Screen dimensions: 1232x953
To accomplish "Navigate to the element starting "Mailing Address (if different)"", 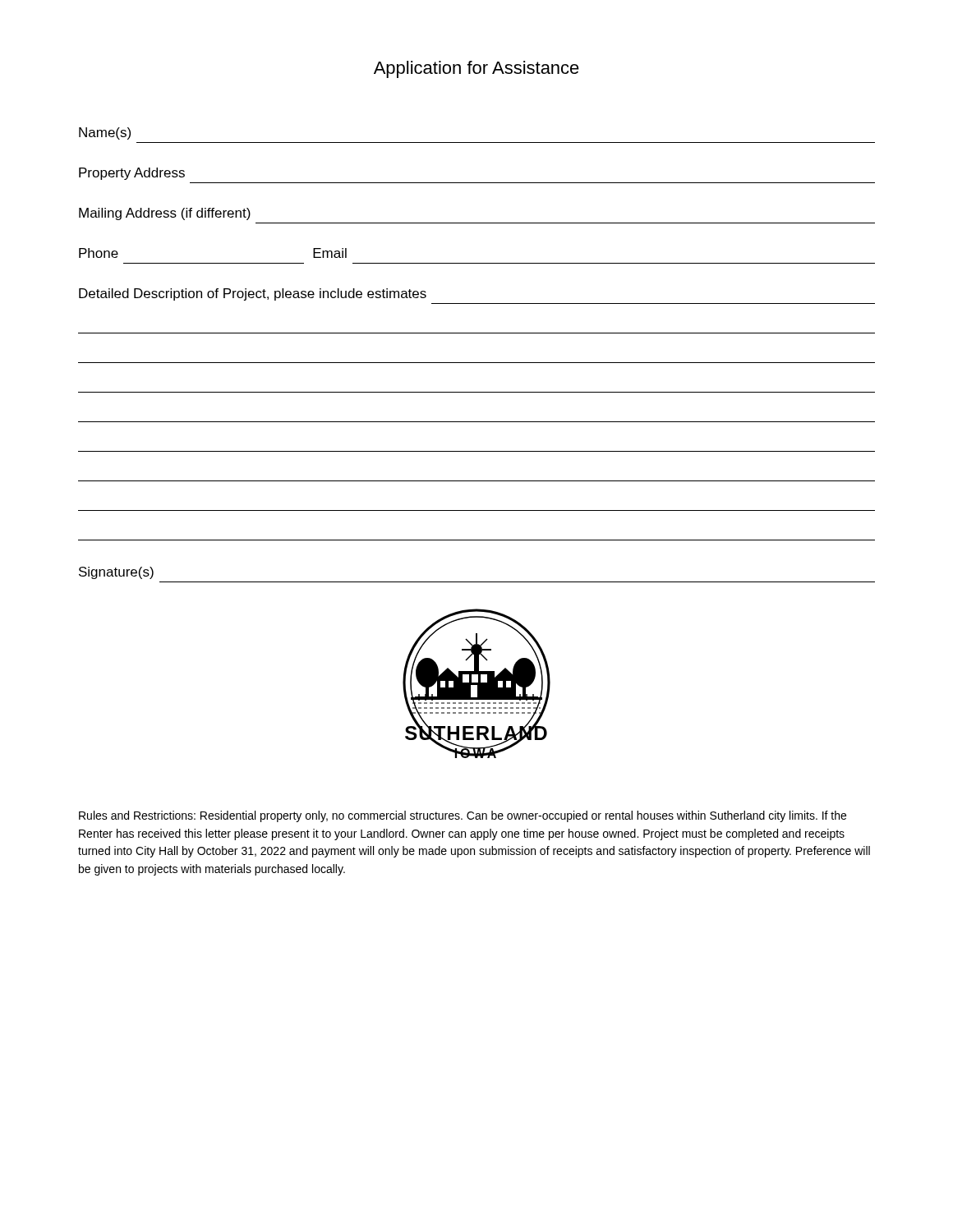I will click(476, 214).
